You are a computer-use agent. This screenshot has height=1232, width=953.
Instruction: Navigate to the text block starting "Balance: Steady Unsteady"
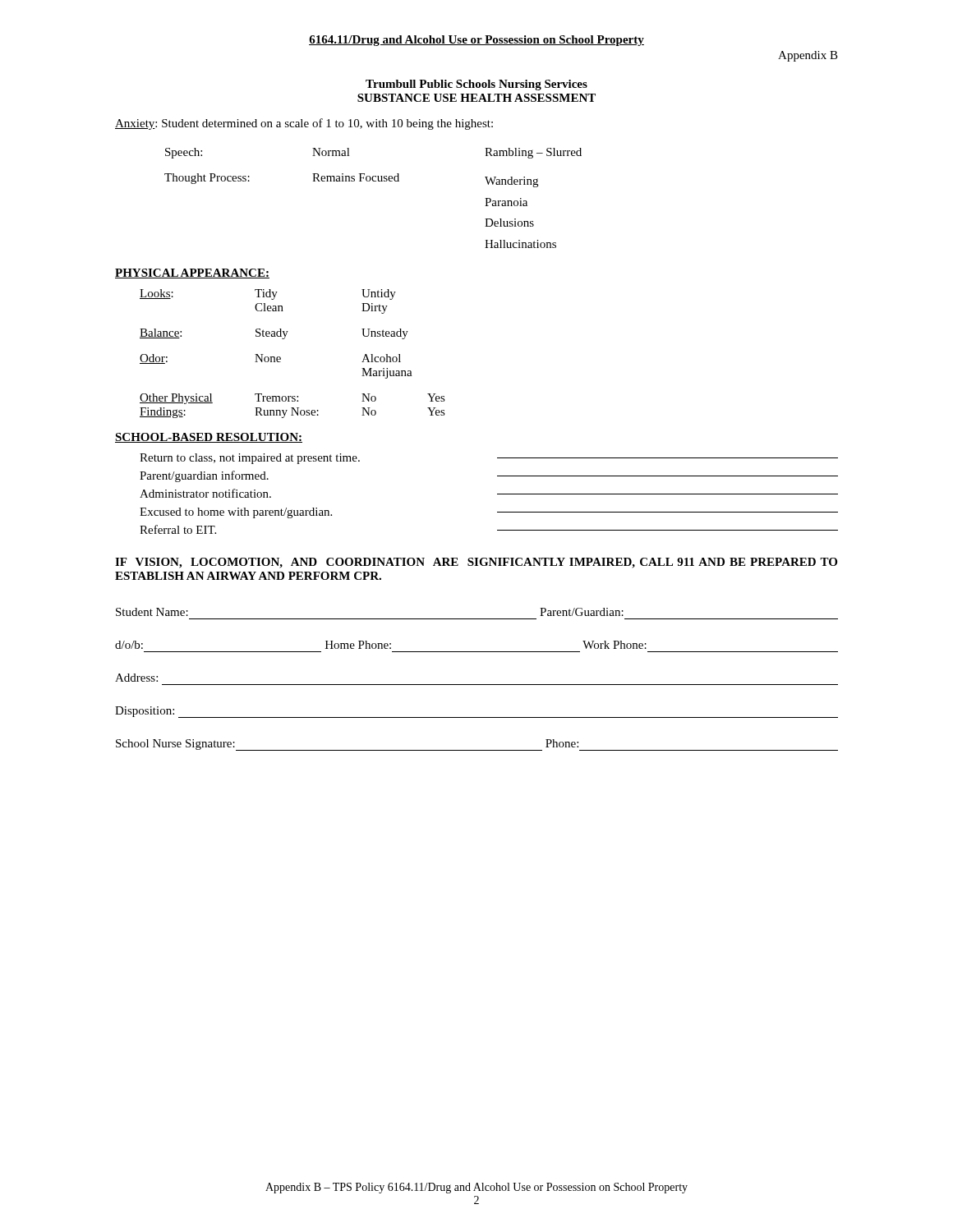274,334
